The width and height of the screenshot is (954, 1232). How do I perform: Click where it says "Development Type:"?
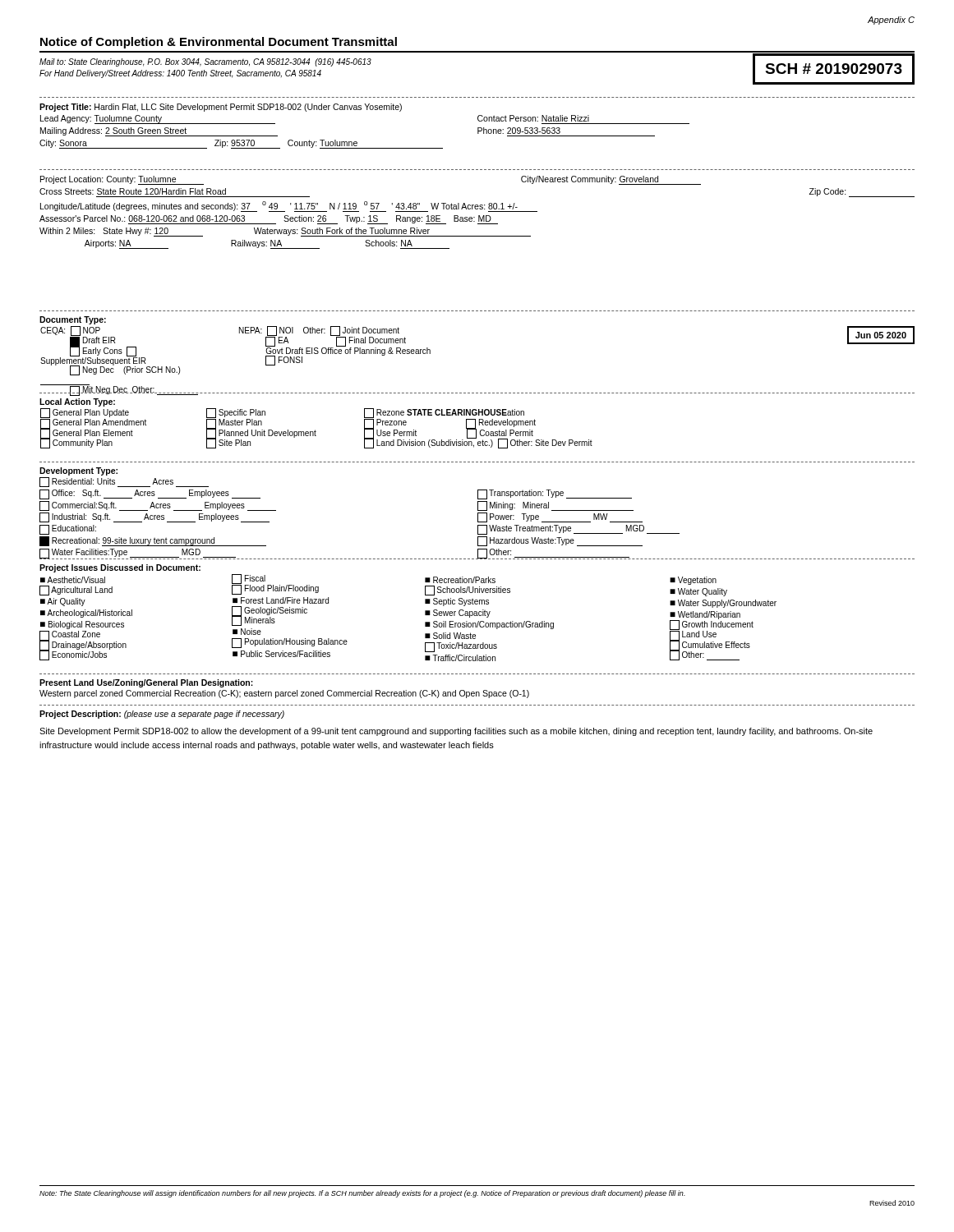pos(477,471)
